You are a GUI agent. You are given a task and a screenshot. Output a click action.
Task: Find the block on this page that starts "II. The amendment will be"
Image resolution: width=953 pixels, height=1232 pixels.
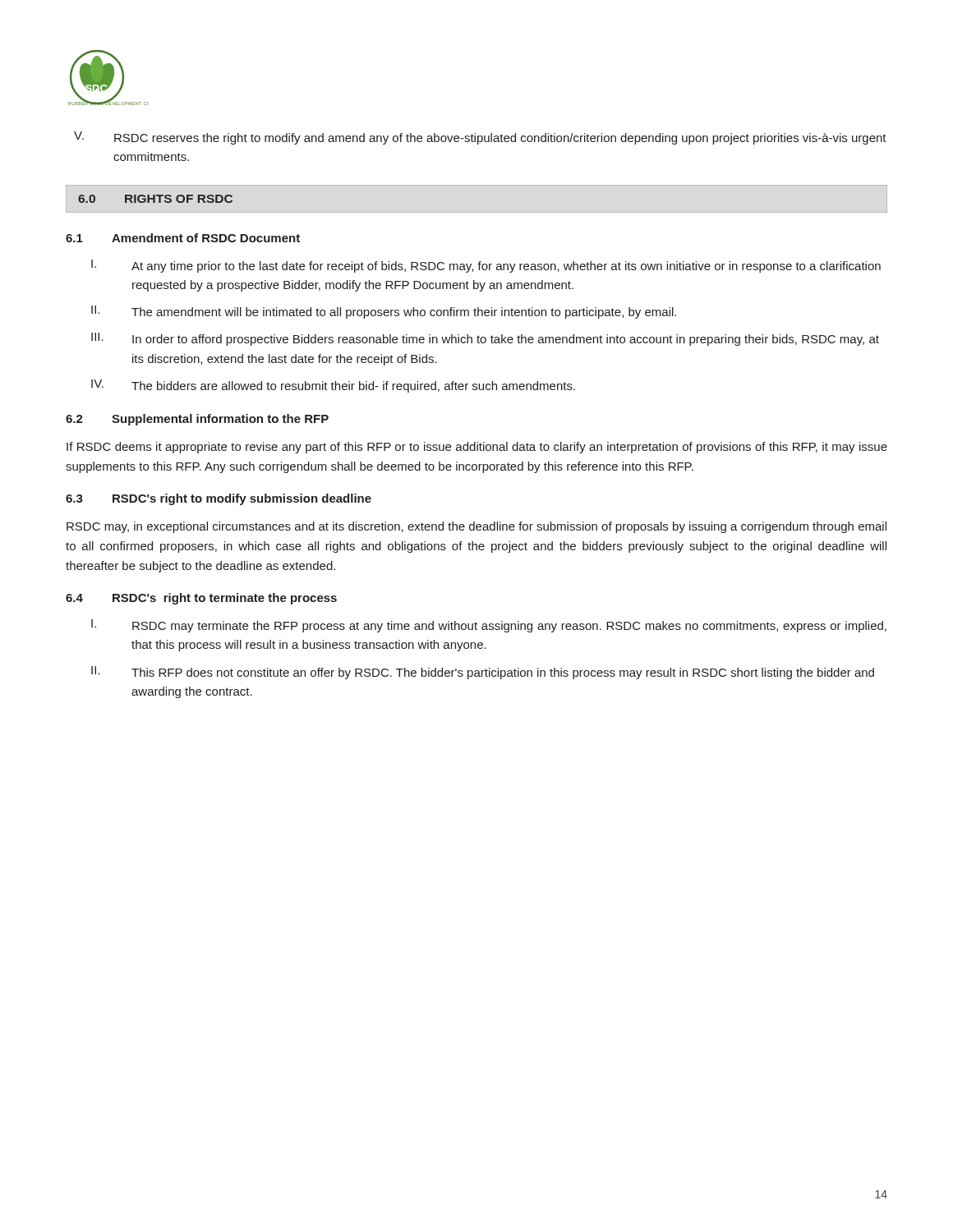point(384,312)
